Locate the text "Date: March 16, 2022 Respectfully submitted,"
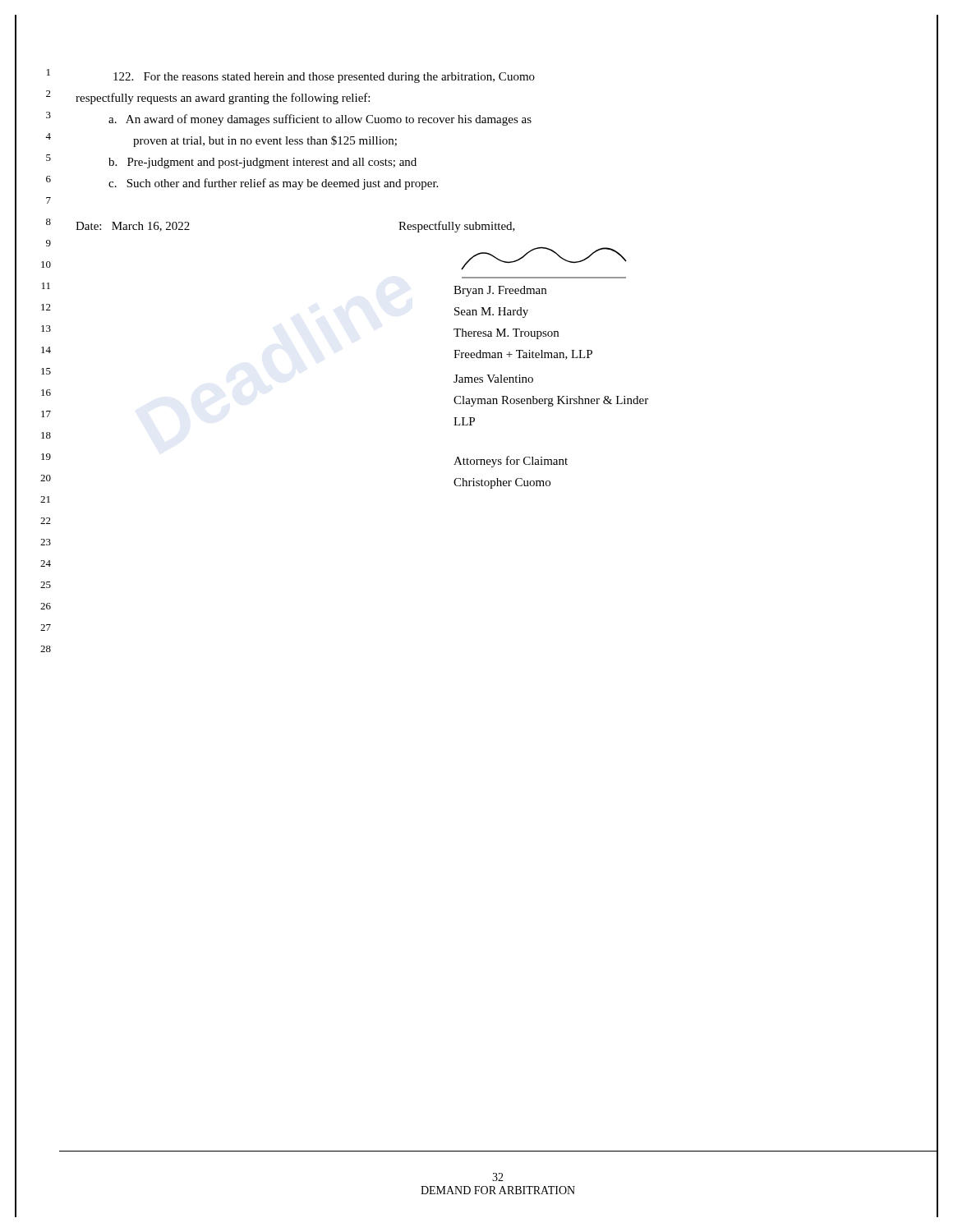The image size is (953, 1232). click(124, 227)
